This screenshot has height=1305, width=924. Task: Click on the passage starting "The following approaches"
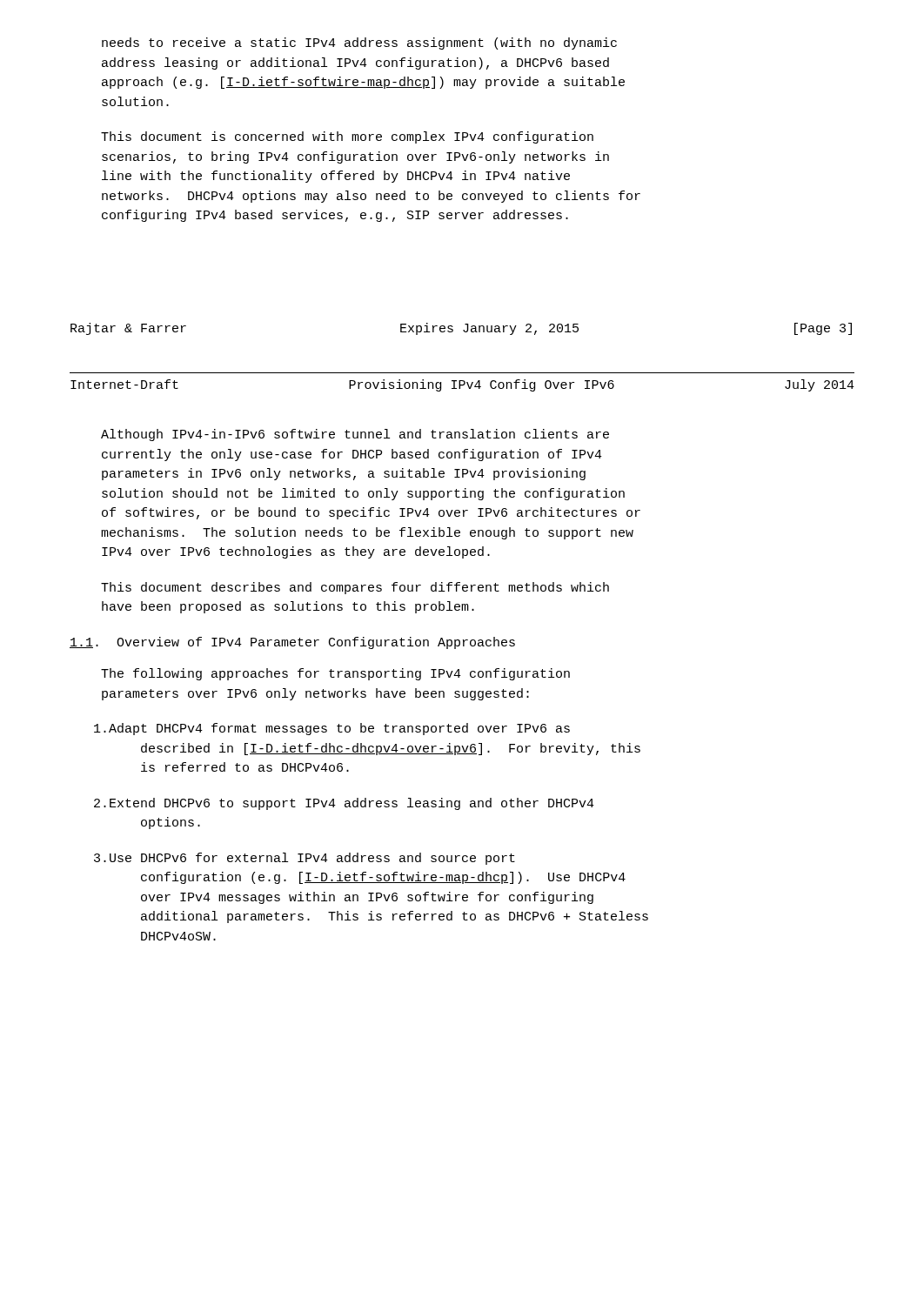coord(320,684)
